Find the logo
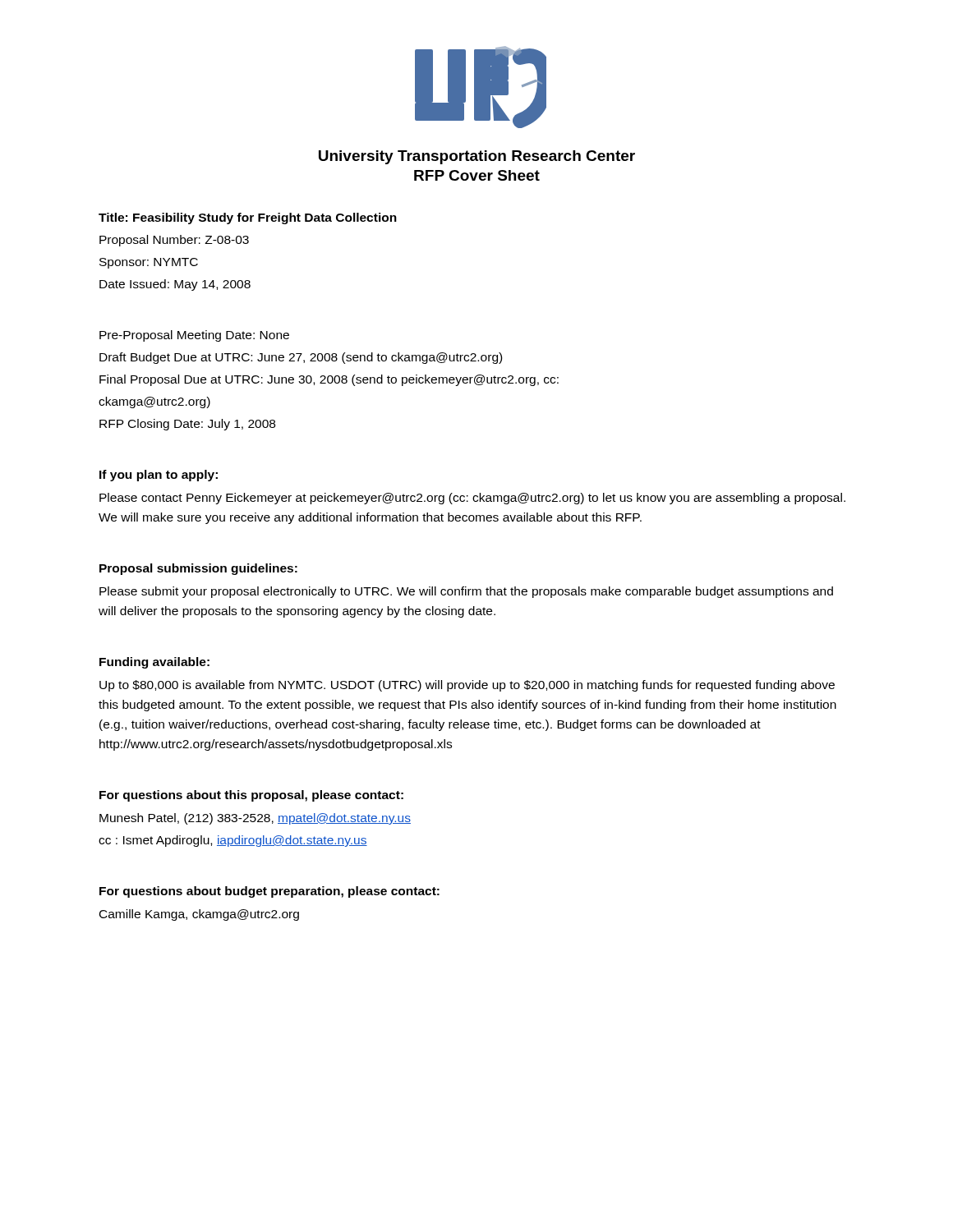 coord(476,113)
